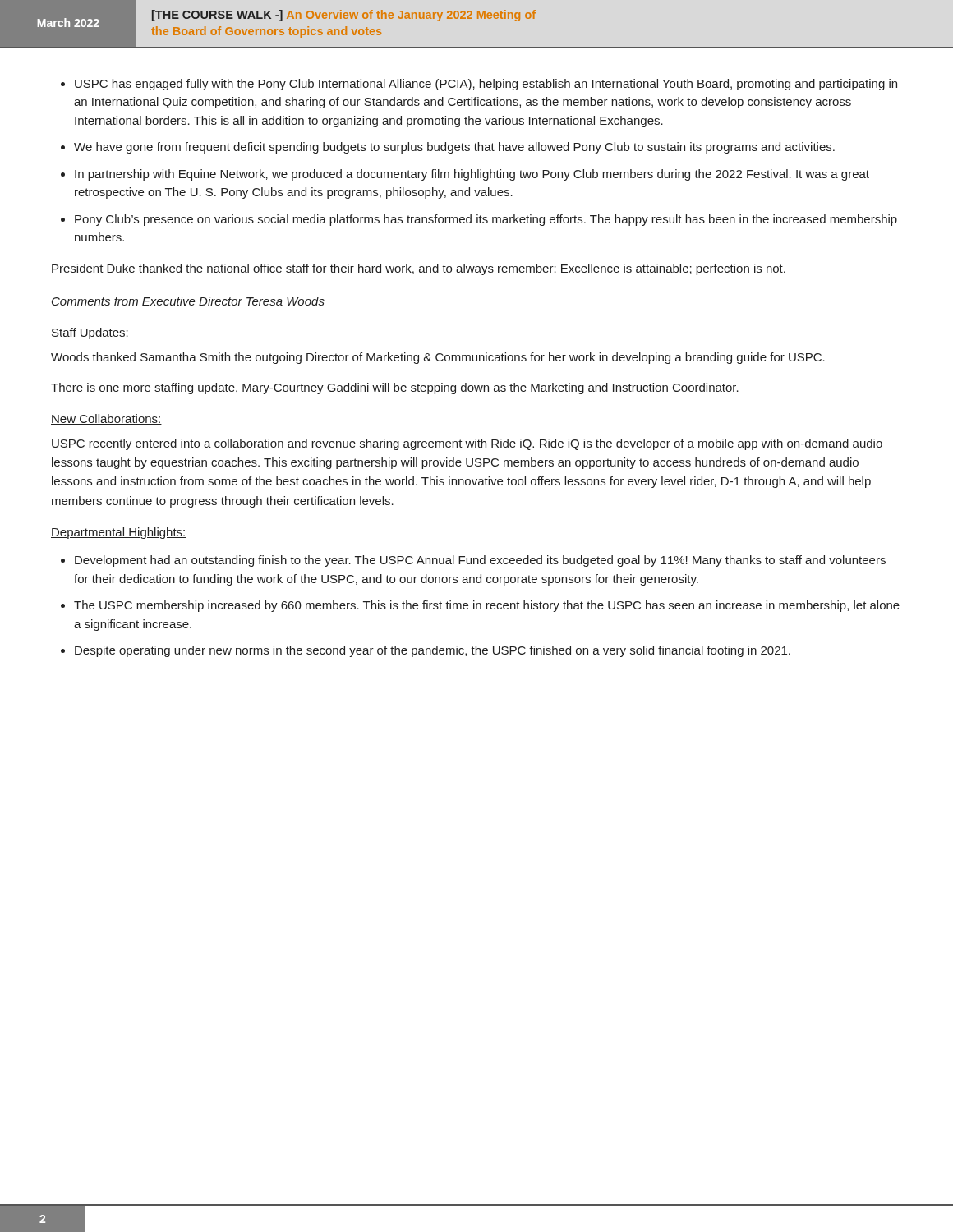Image resolution: width=953 pixels, height=1232 pixels.
Task: Click on the block starting "Development had an outstanding finish to"
Action: (x=480, y=569)
